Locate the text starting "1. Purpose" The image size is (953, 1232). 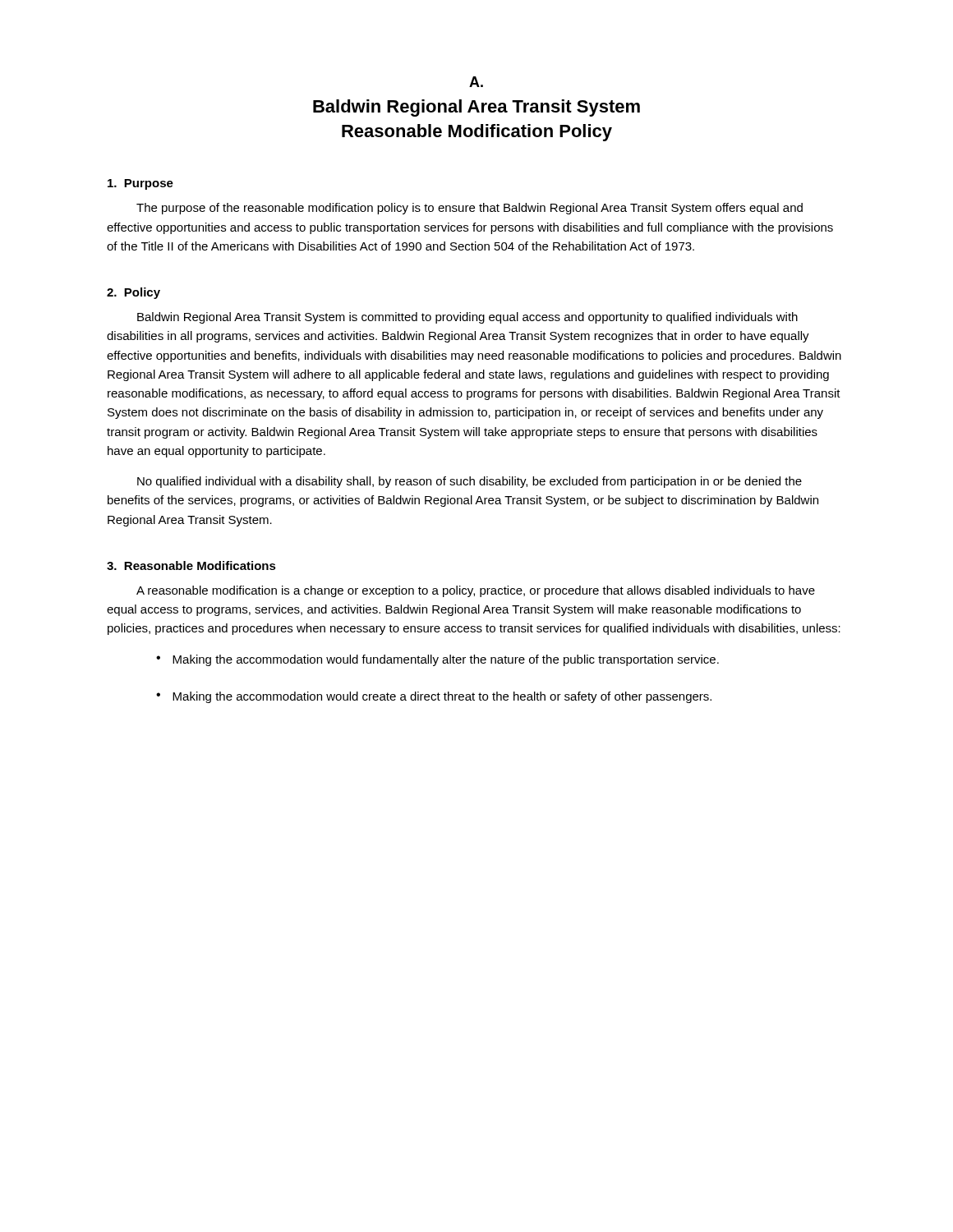pyautogui.click(x=140, y=183)
